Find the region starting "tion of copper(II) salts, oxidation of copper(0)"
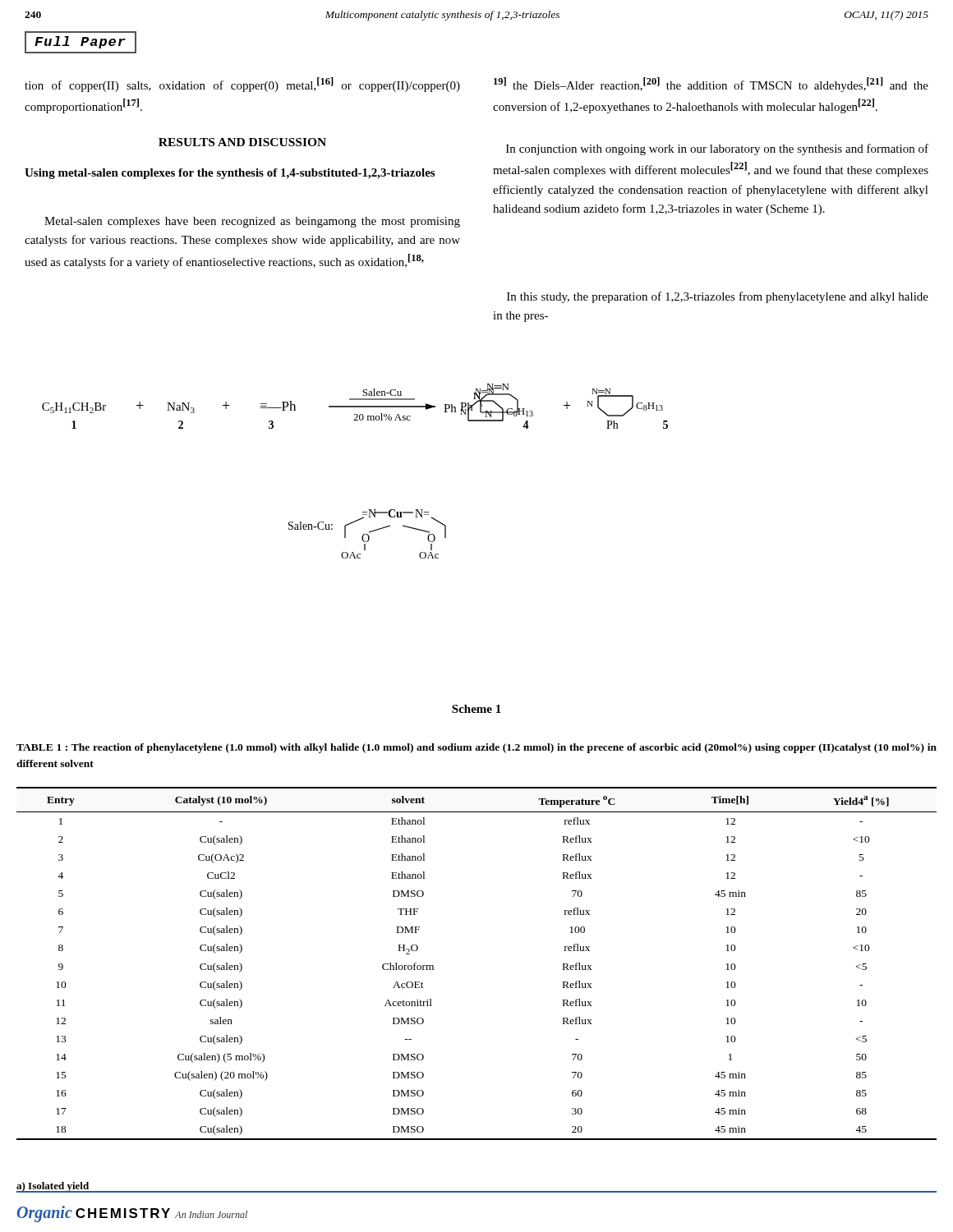 pyautogui.click(x=242, y=95)
